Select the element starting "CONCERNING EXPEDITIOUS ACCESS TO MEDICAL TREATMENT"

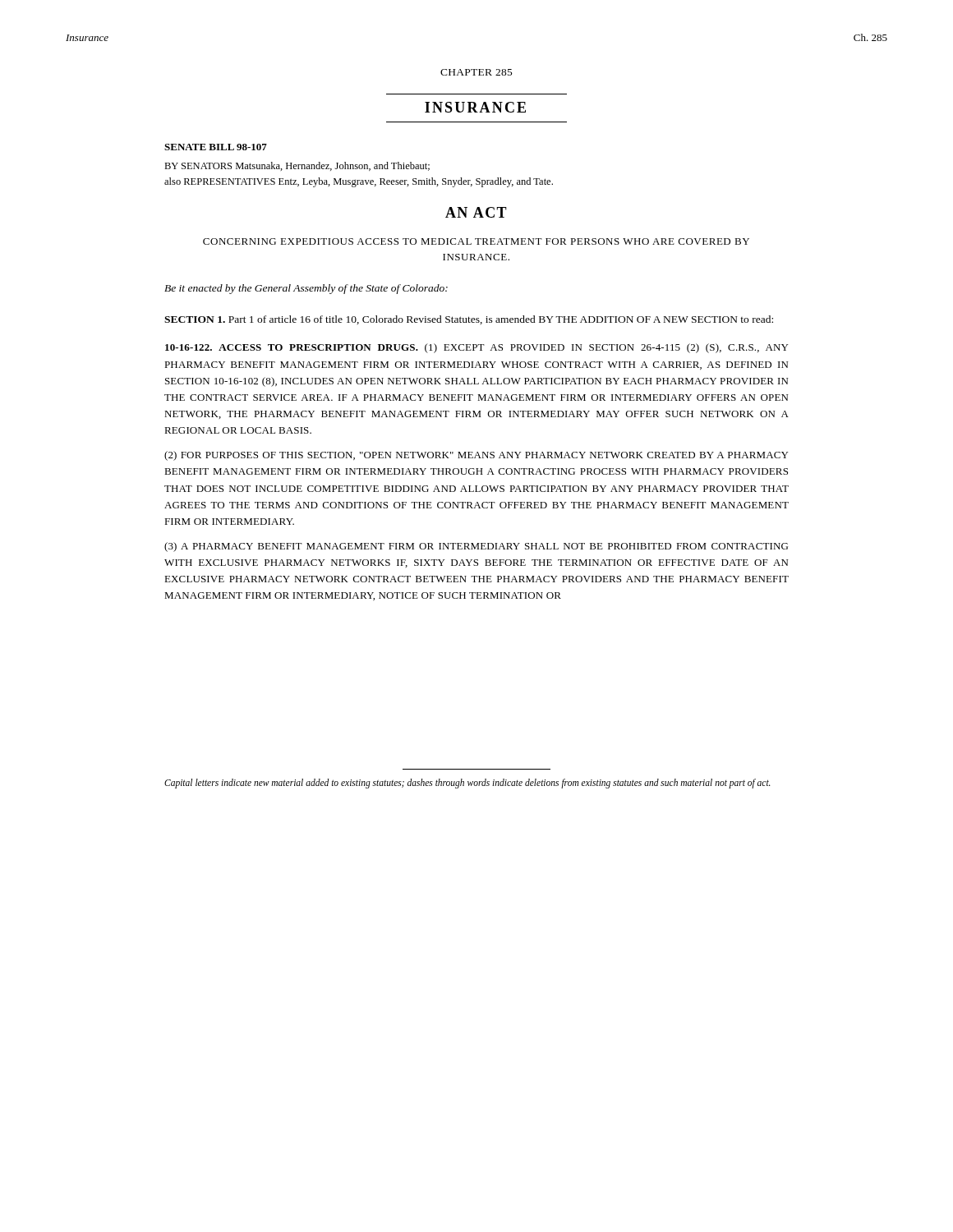tap(476, 249)
